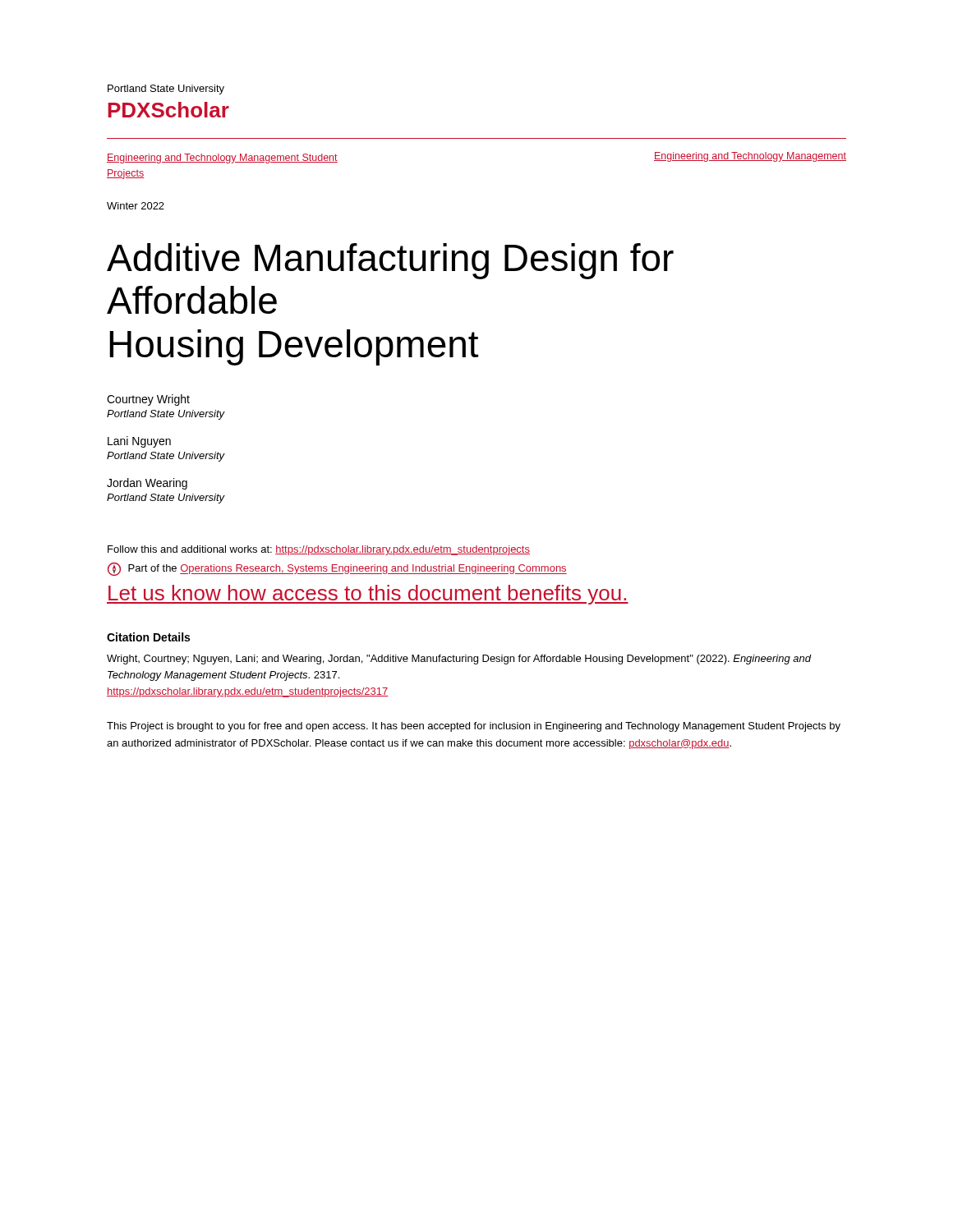Viewport: 953px width, 1232px height.
Task: Find the text block that reads "Let us know how"
Action: click(476, 594)
